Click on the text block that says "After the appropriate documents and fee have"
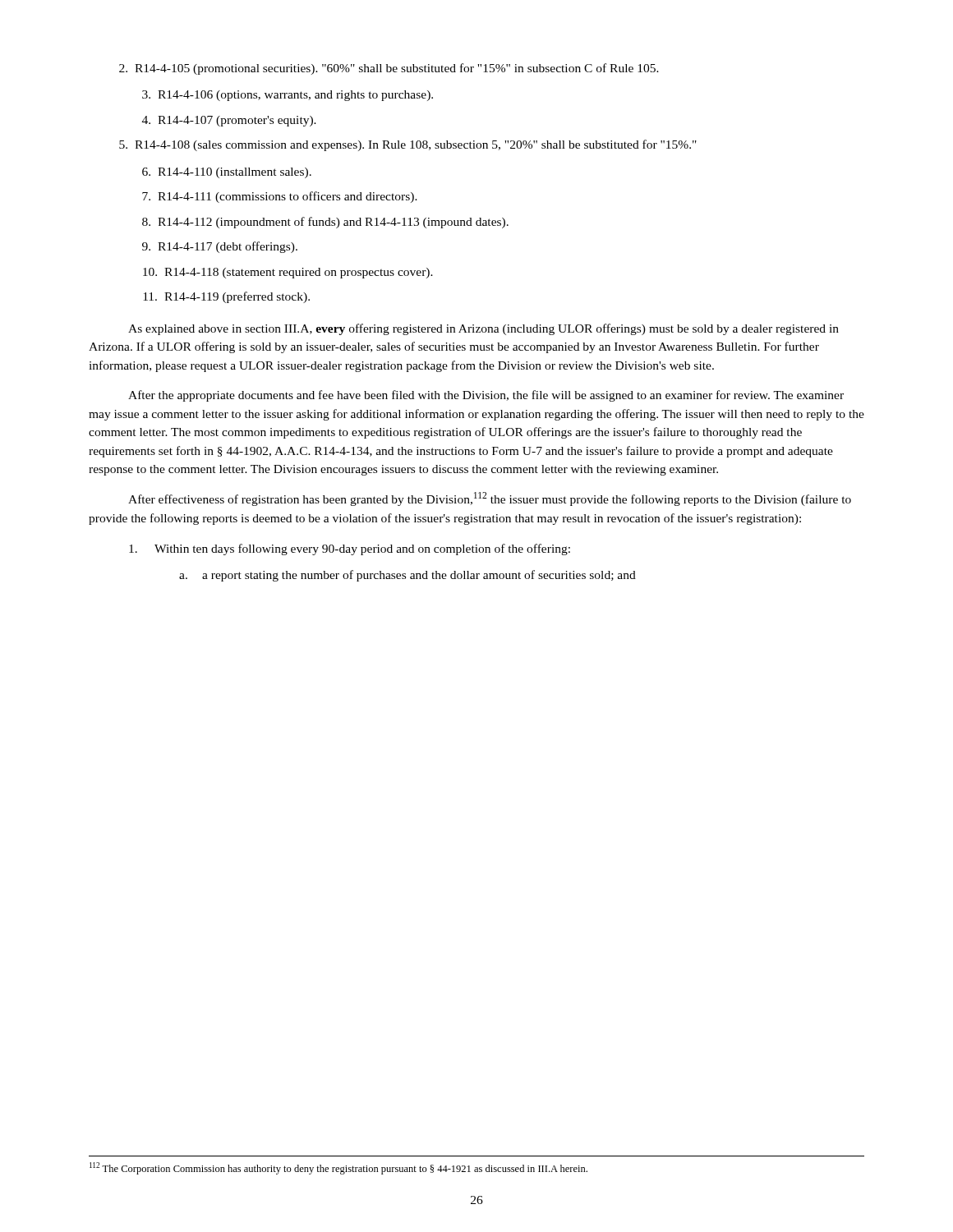The width and height of the screenshot is (953, 1232). pos(476,432)
